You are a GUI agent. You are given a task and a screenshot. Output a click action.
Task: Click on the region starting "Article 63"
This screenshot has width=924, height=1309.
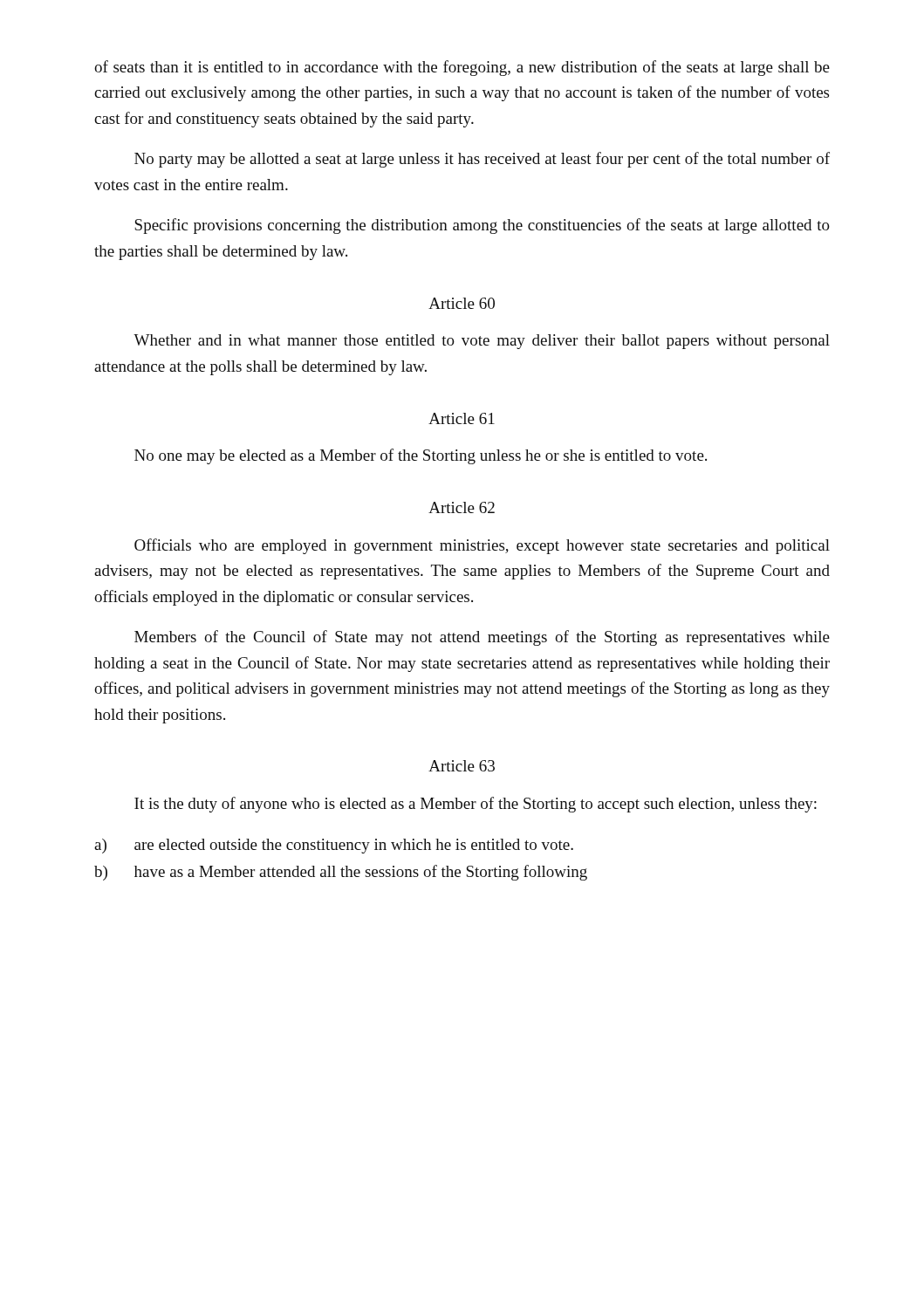click(x=462, y=766)
